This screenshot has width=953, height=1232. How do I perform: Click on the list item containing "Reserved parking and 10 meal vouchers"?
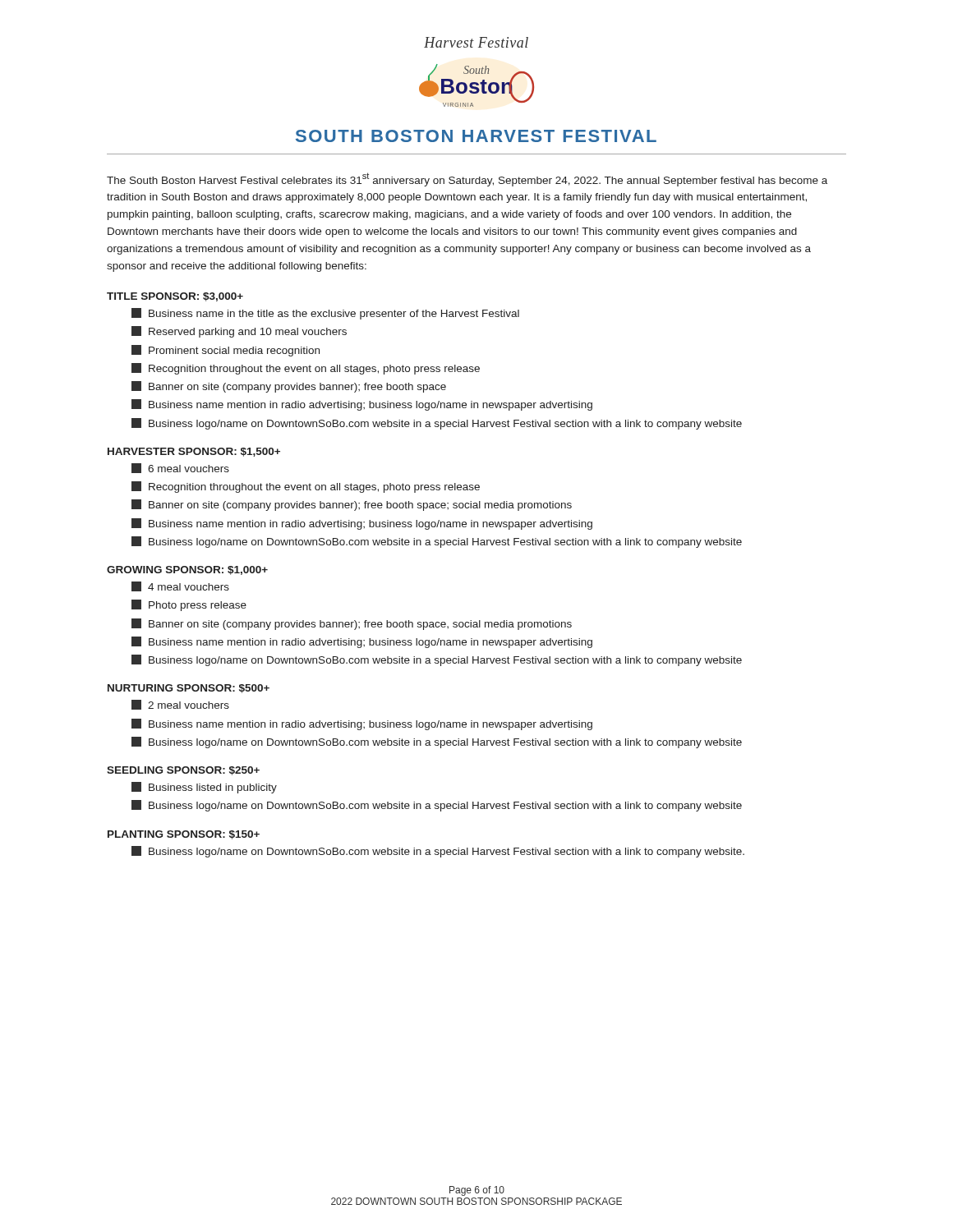239,332
